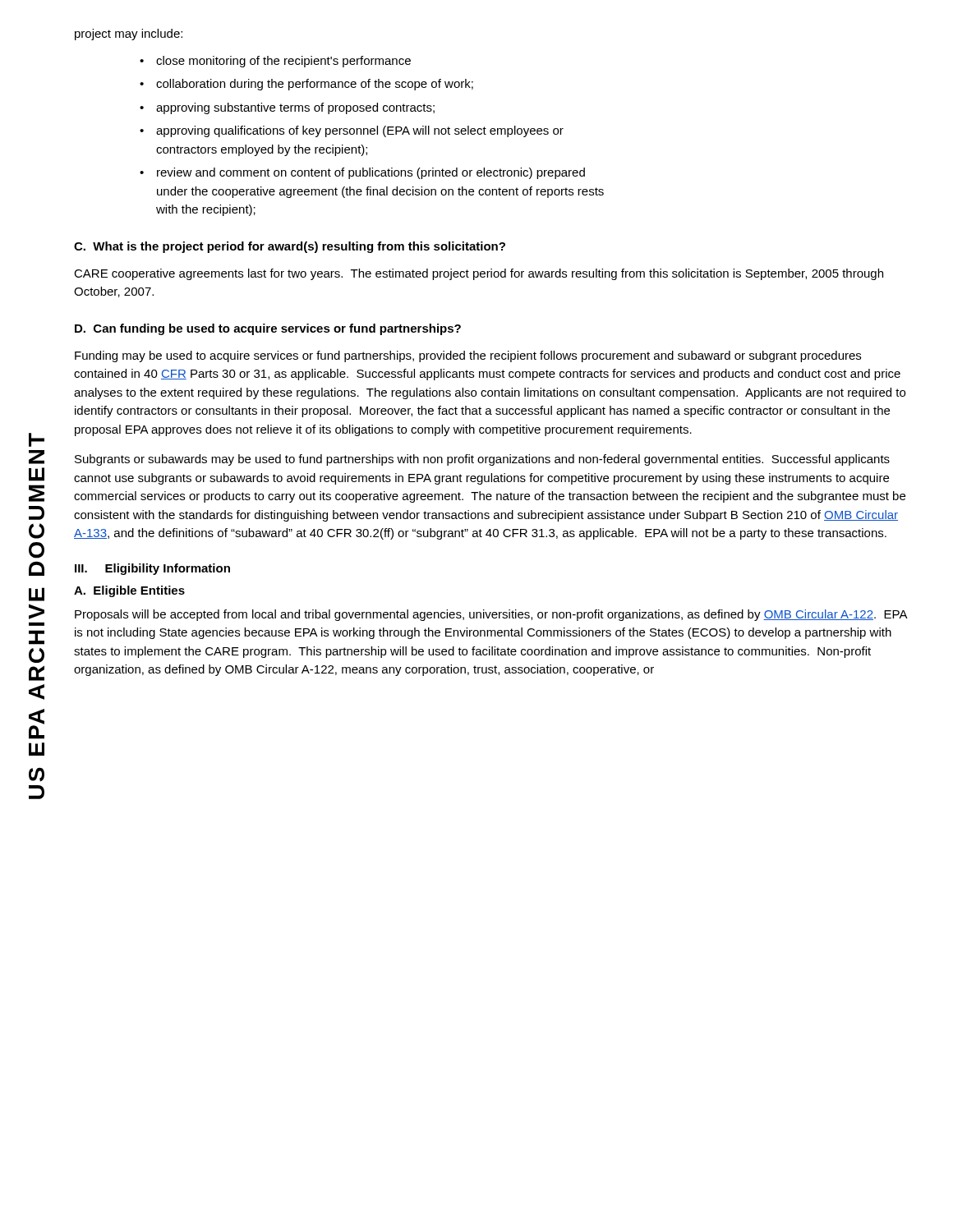Click where it says "project may include:"
Image resolution: width=953 pixels, height=1232 pixels.
pos(129,33)
